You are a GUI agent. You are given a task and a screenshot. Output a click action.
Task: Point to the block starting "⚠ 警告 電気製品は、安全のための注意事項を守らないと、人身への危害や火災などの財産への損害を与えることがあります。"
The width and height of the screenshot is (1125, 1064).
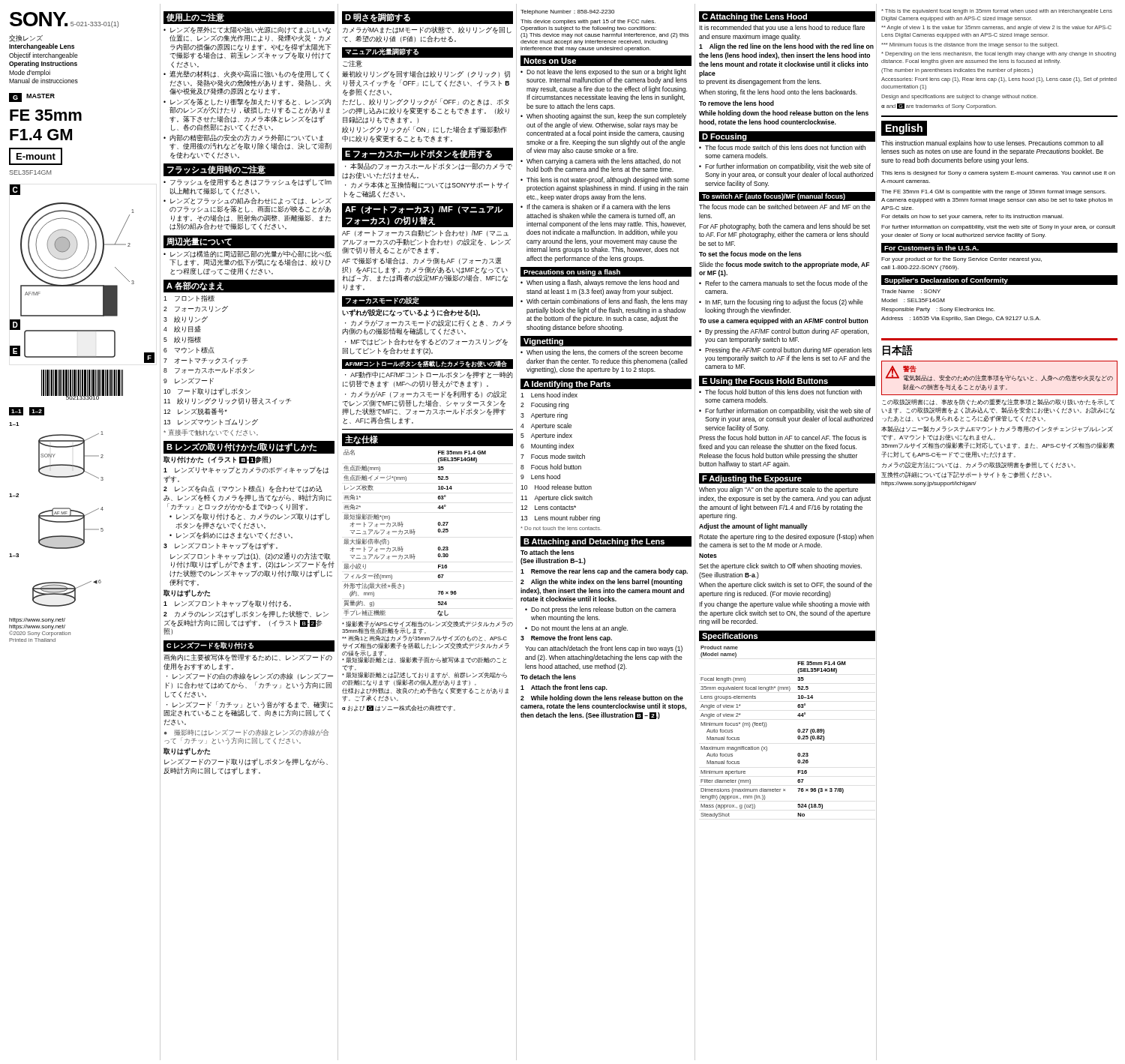coord(999,377)
